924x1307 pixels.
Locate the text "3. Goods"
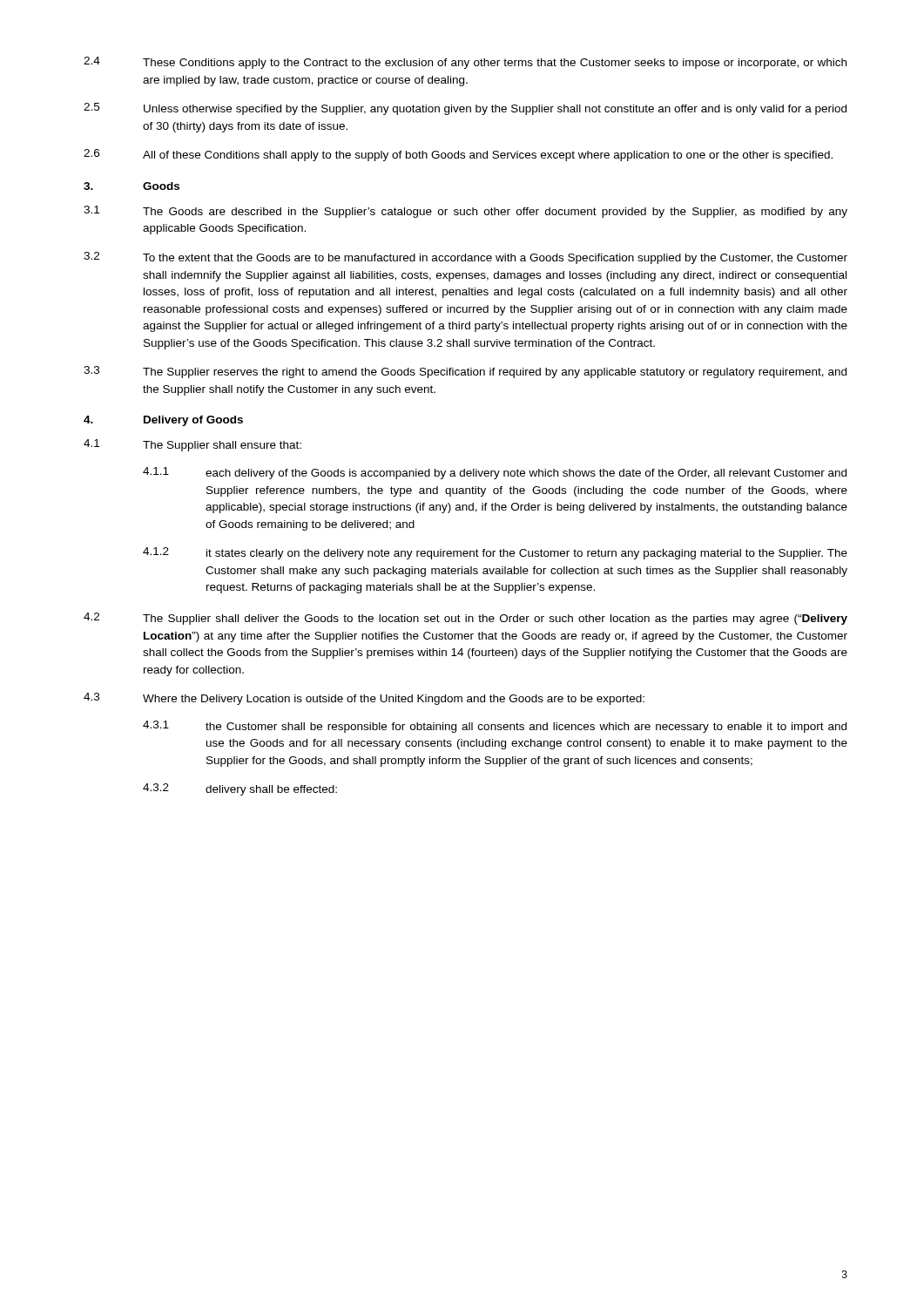[x=87, y=186]
